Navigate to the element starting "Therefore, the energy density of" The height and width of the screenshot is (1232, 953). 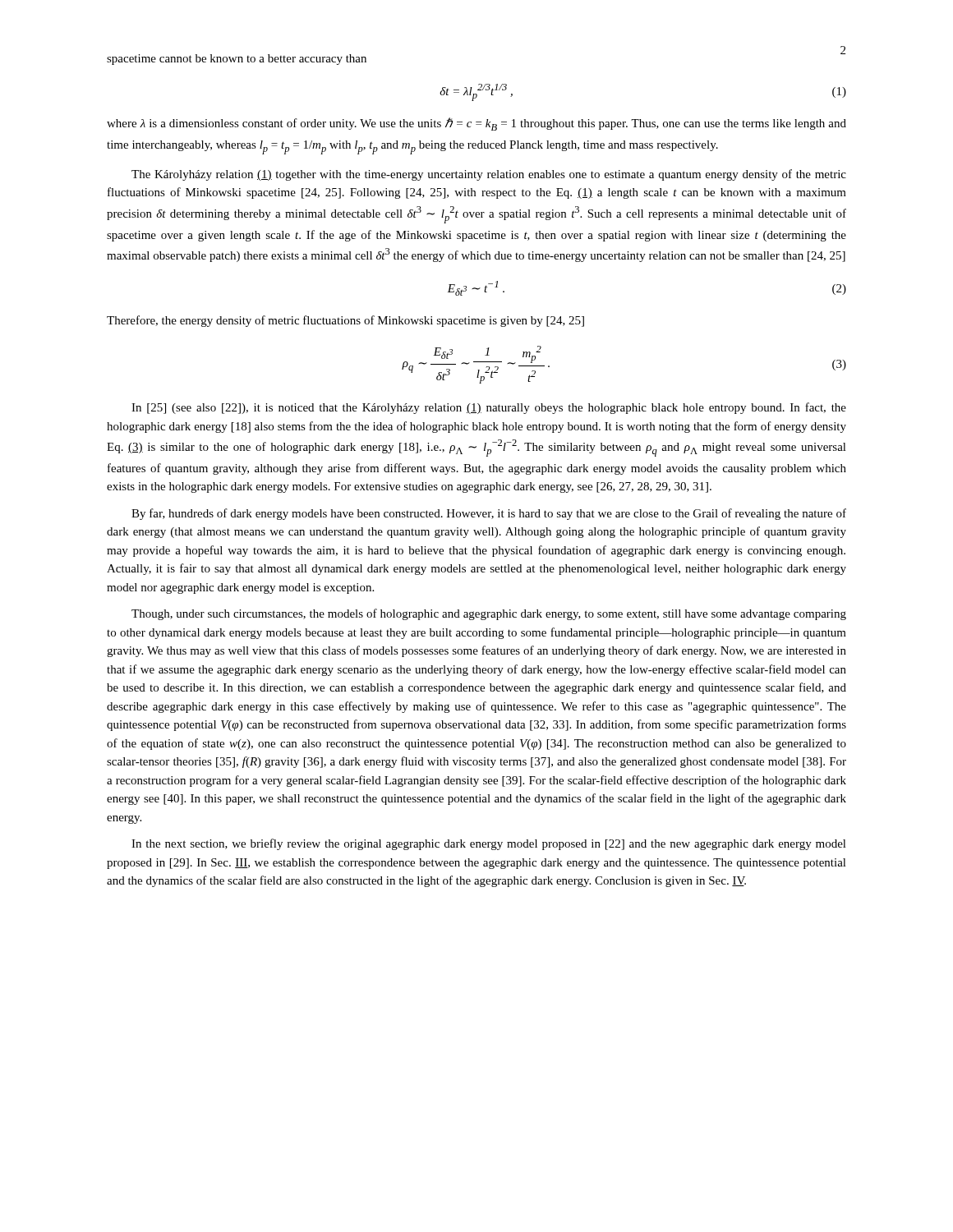346,321
